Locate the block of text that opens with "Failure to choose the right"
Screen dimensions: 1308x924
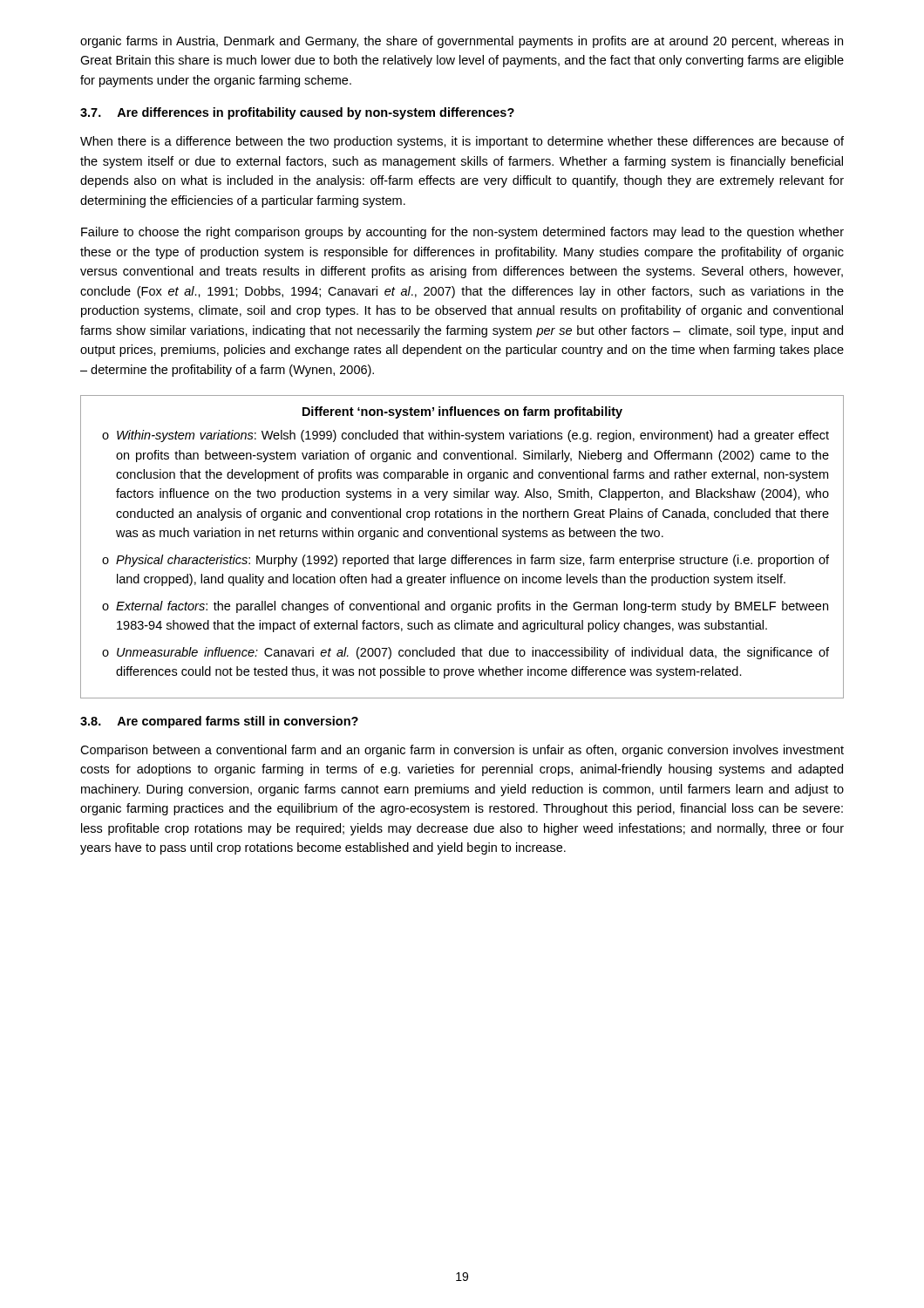[x=462, y=301]
